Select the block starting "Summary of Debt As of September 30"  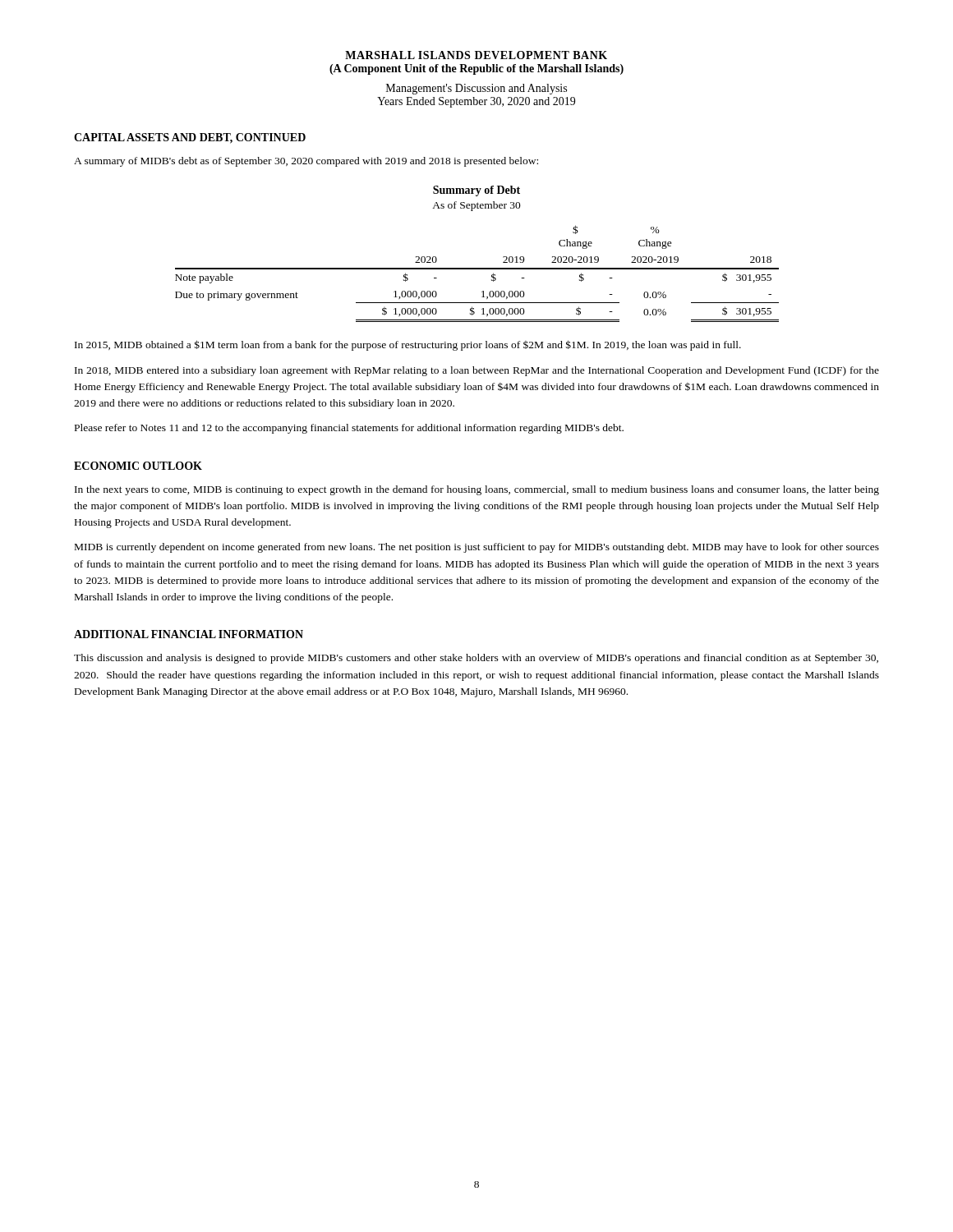(x=476, y=198)
